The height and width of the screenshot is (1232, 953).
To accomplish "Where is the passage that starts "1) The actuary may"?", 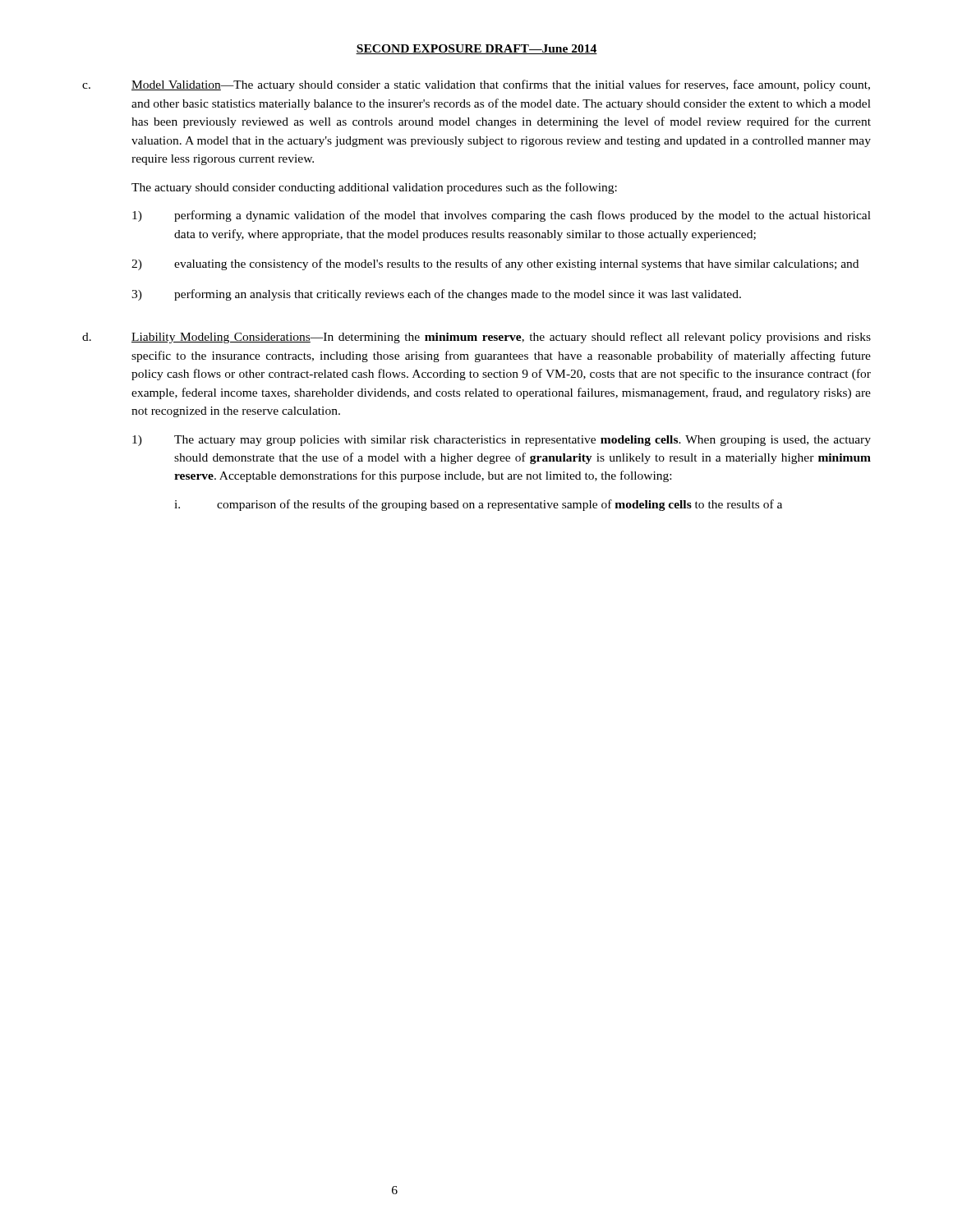I will 501,476.
